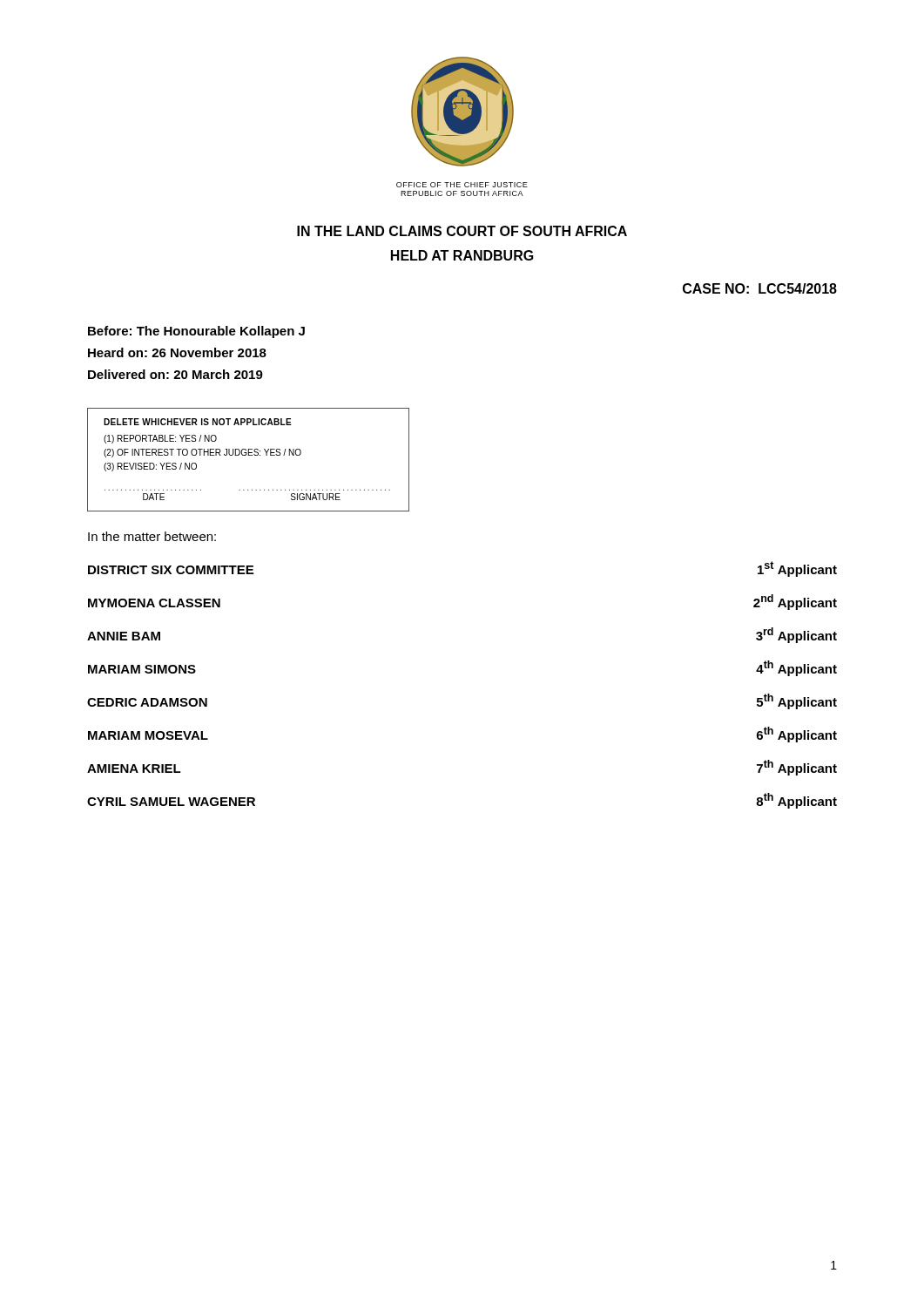Where does it say "Delivered on: 20 March 2019"?
Viewport: 924px width, 1307px height.
tap(175, 374)
